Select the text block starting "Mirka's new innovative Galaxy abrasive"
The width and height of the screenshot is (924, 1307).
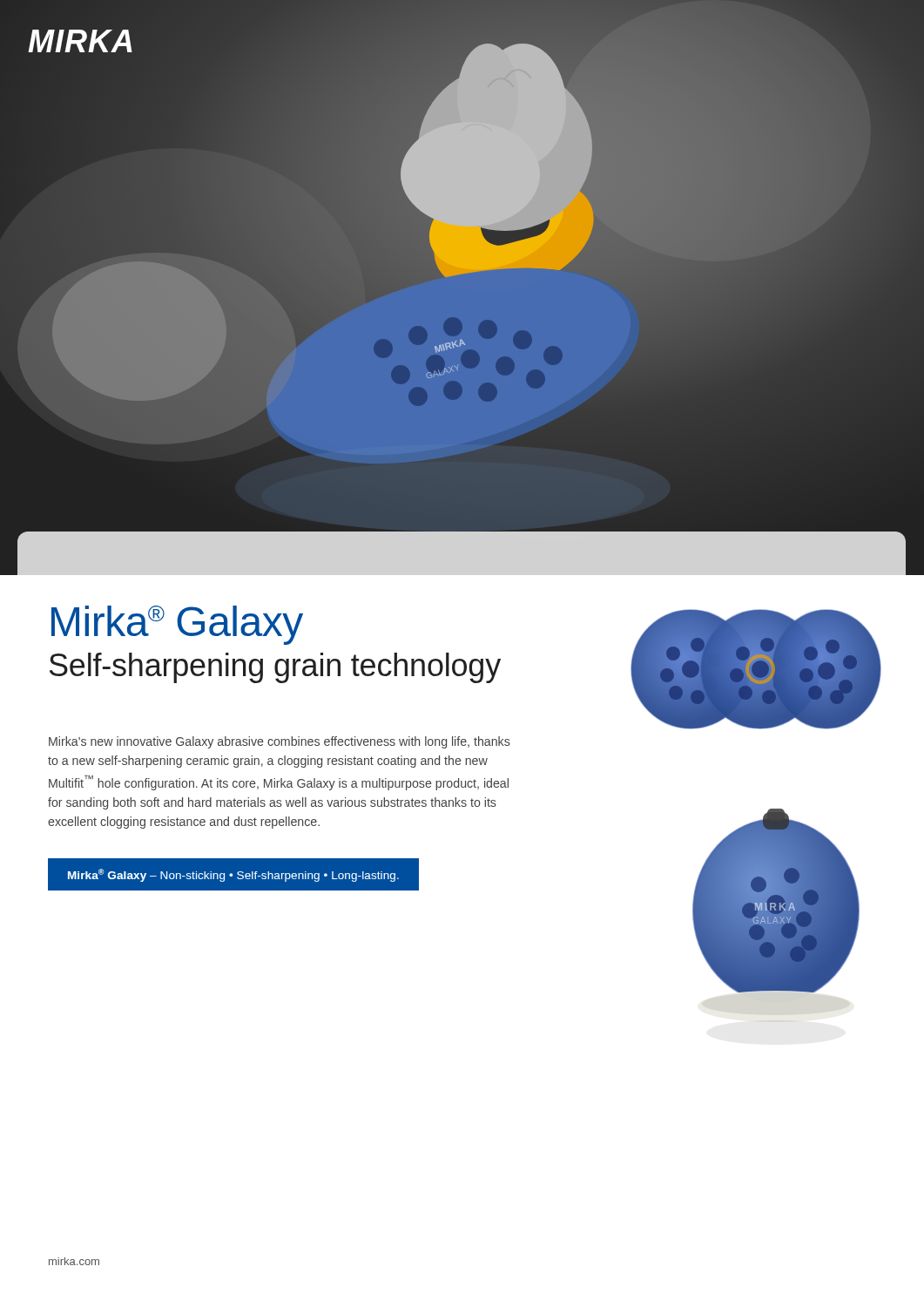pos(279,782)
